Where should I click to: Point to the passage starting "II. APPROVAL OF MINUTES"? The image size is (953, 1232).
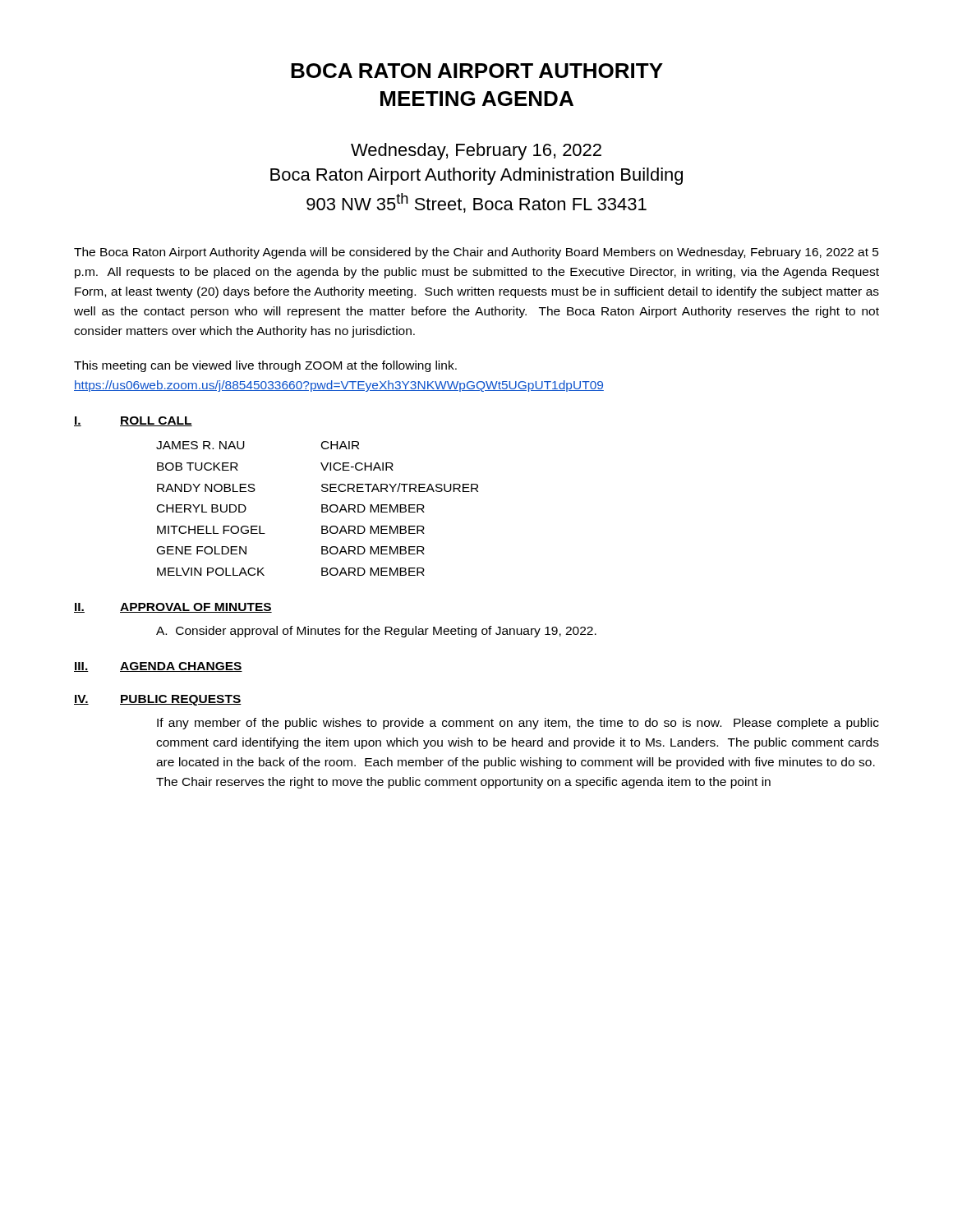[173, 607]
